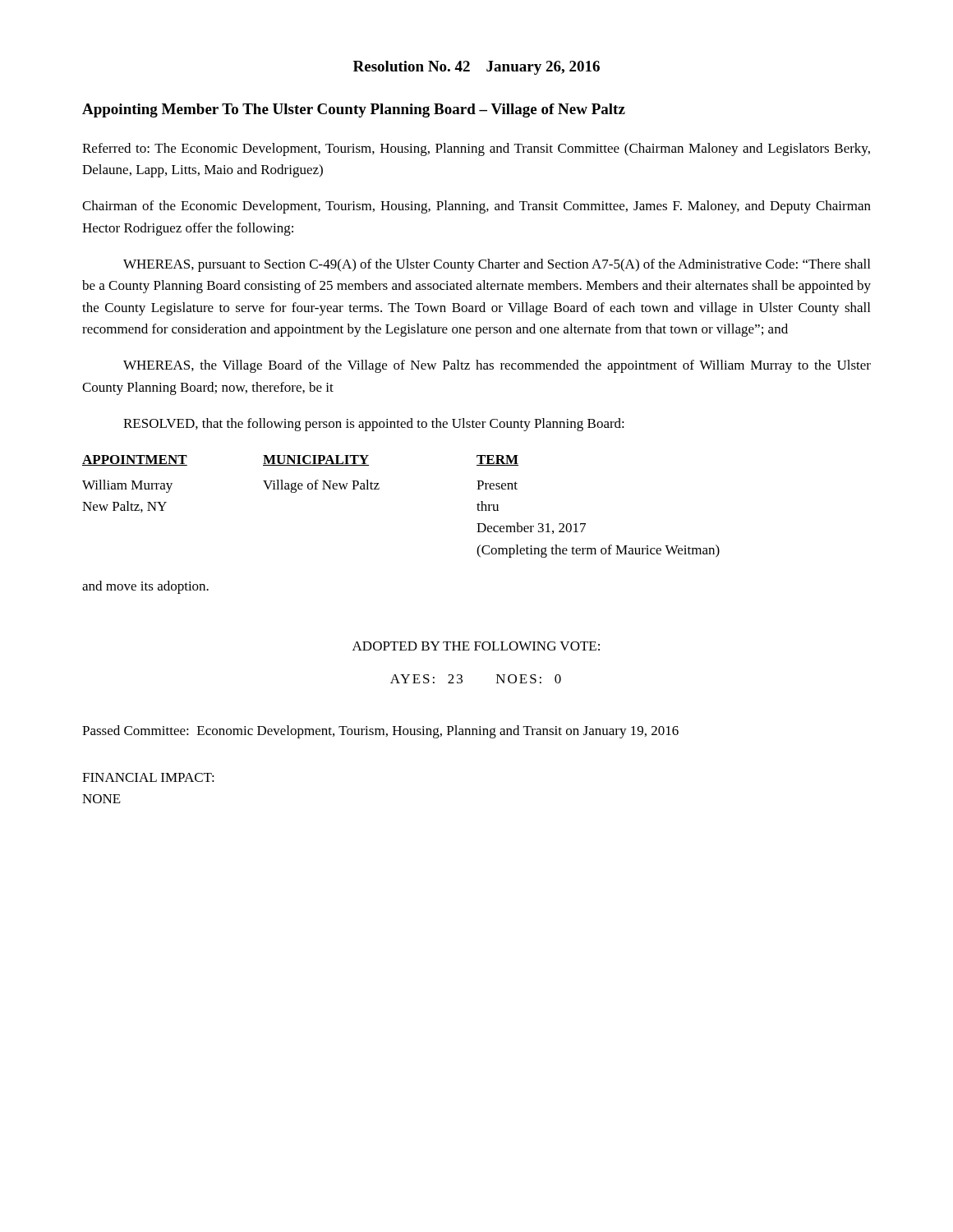This screenshot has height=1232, width=953.
Task: Click on the passage starting "AYES: 23 NOES:"
Action: [x=416, y=679]
